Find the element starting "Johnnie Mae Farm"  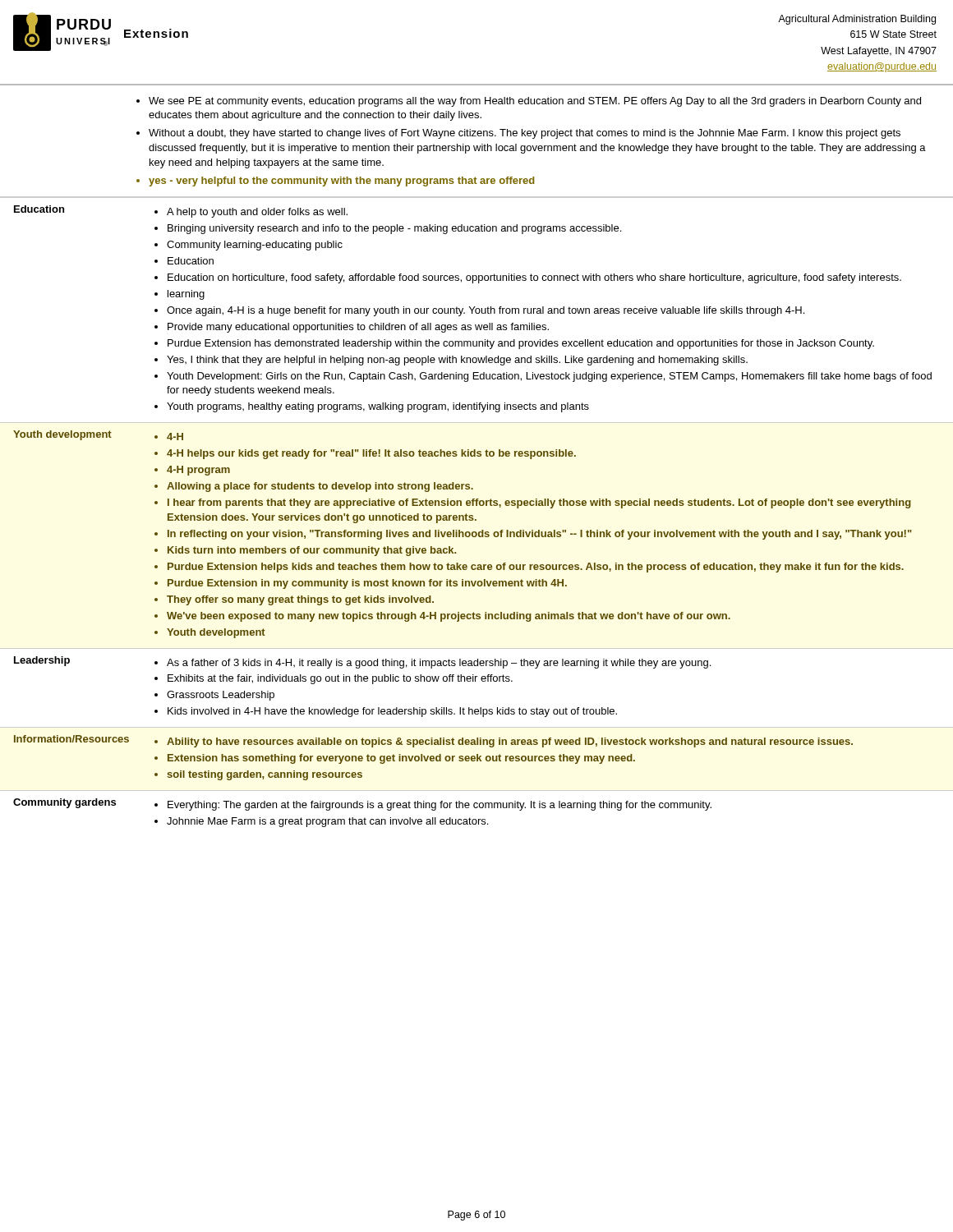(328, 821)
